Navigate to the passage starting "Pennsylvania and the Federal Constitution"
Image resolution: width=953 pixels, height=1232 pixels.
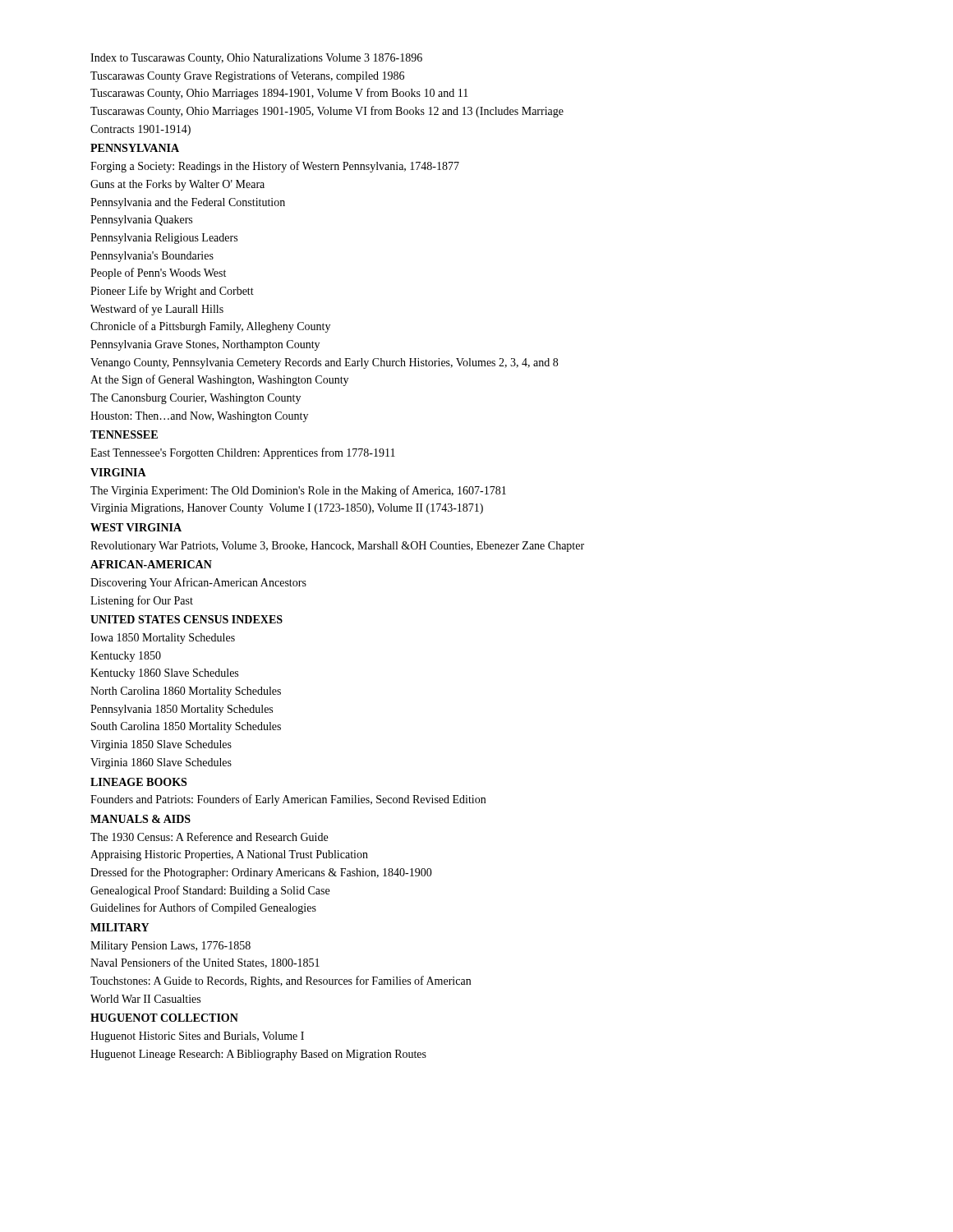[x=188, y=202]
